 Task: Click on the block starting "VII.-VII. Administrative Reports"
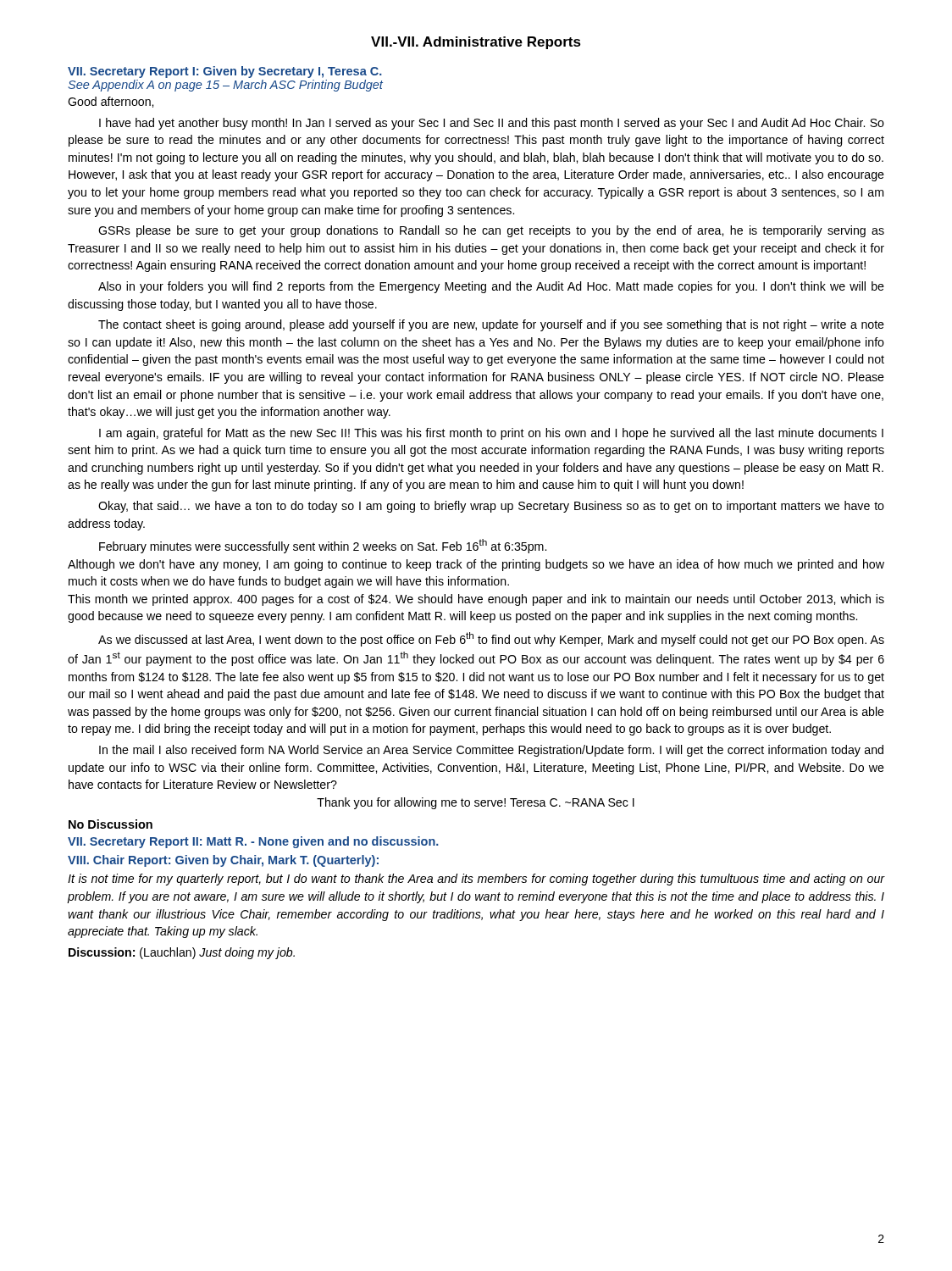(x=476, y=42)
